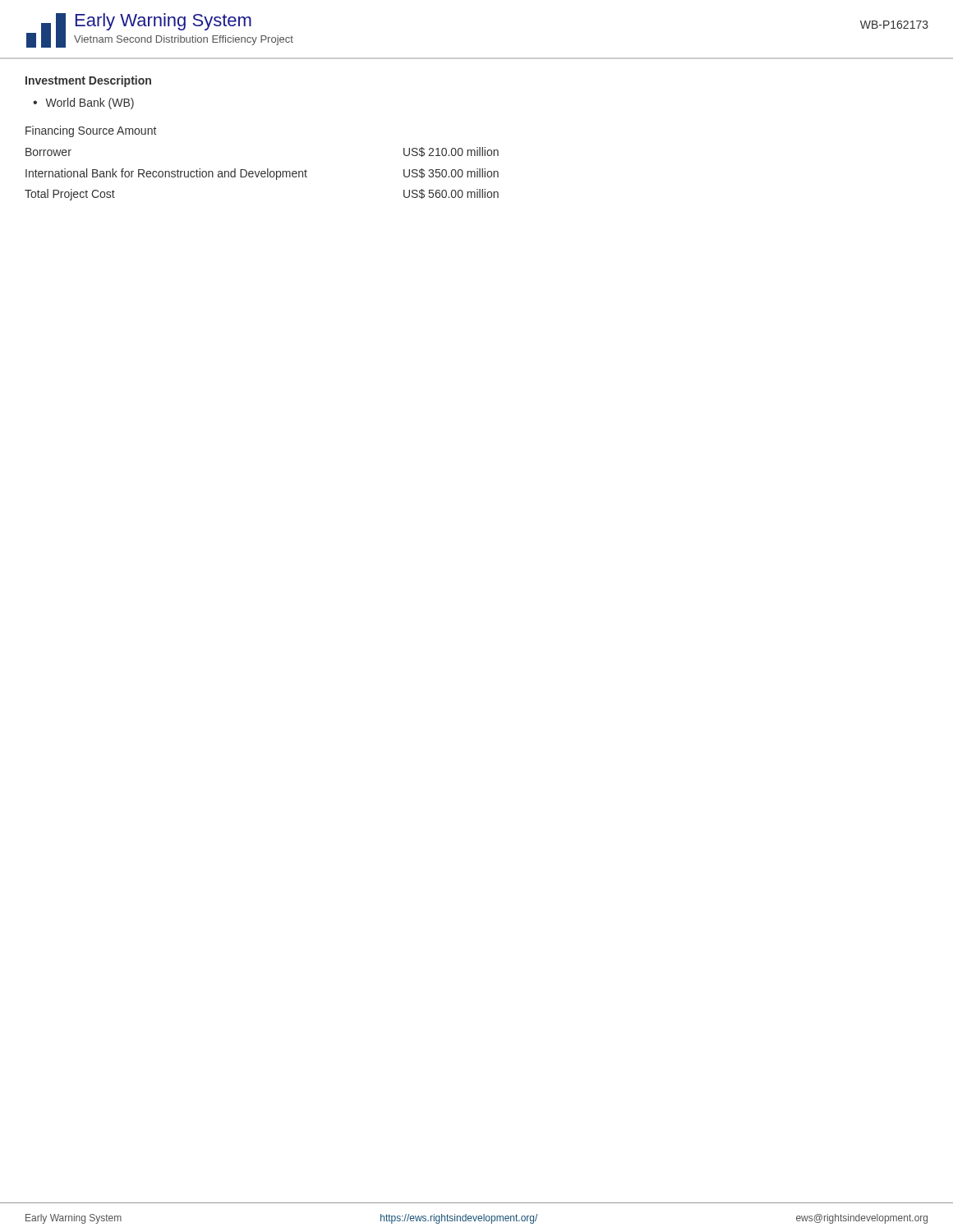Point to the region starting "International Bank for Reconstruction"
This screenshot has width=953, height=1232.
point(262,174)
